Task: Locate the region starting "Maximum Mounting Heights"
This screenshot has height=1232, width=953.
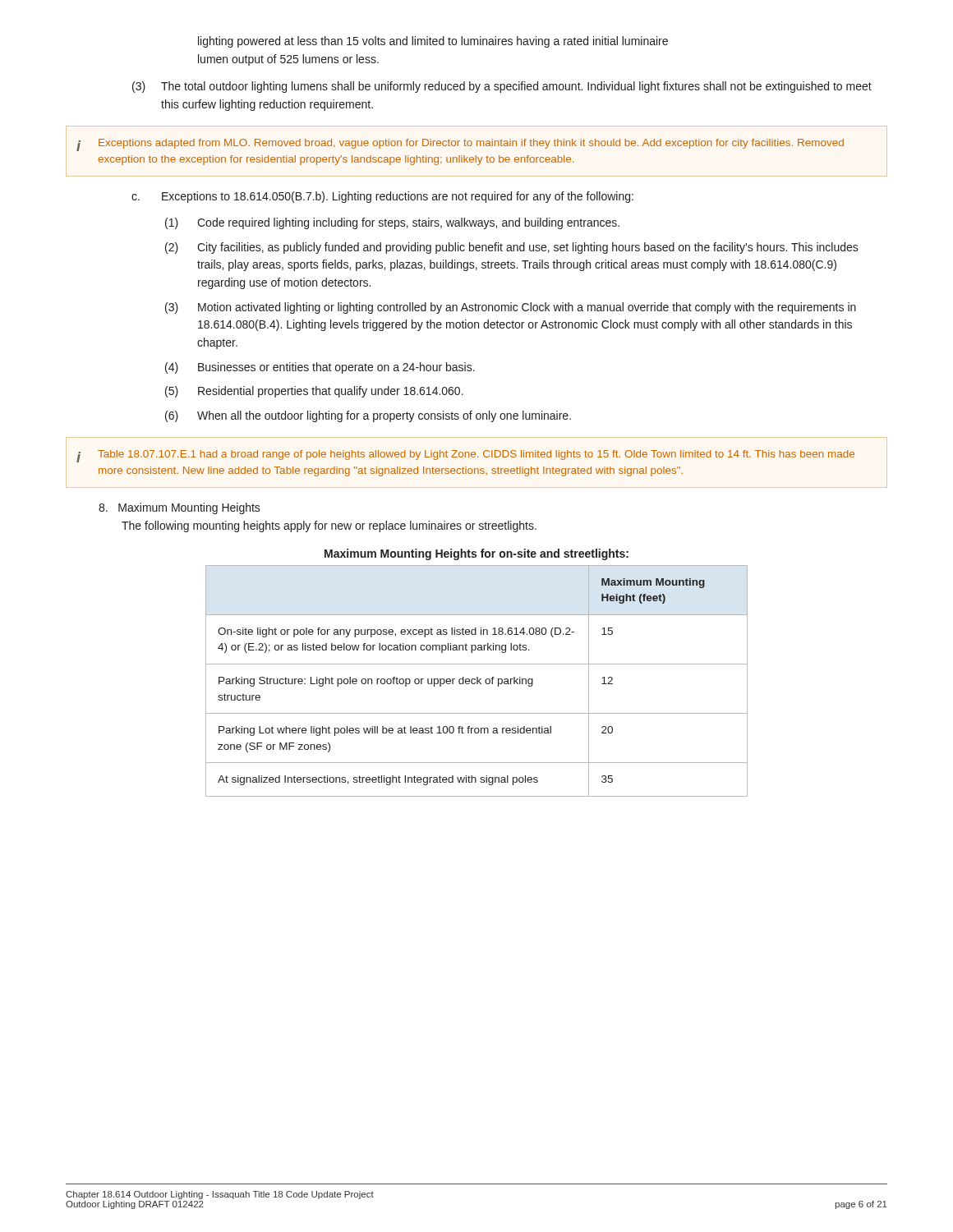Action: pos(476,553)
